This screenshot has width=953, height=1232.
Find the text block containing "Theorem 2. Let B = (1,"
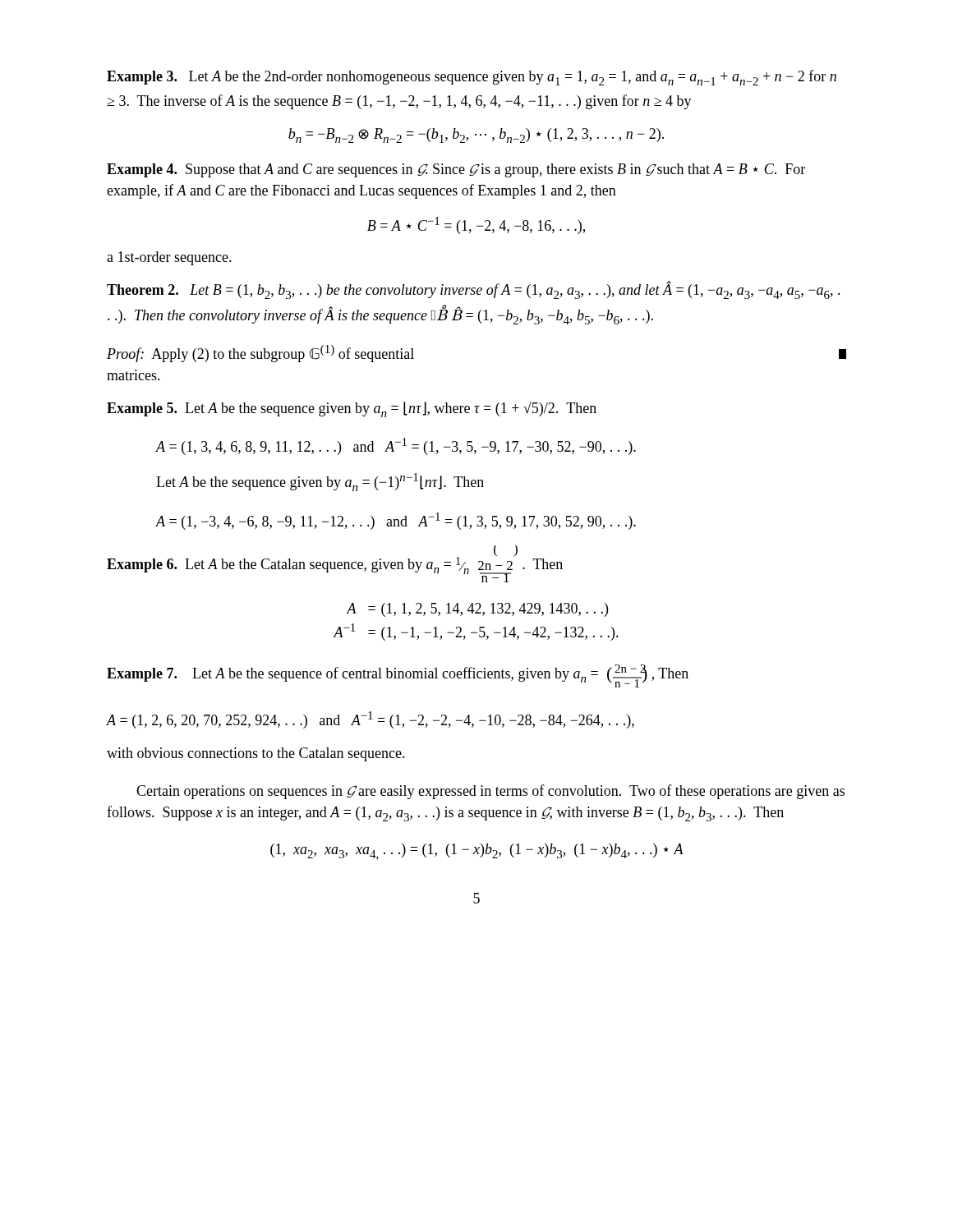tap(474, 304)
